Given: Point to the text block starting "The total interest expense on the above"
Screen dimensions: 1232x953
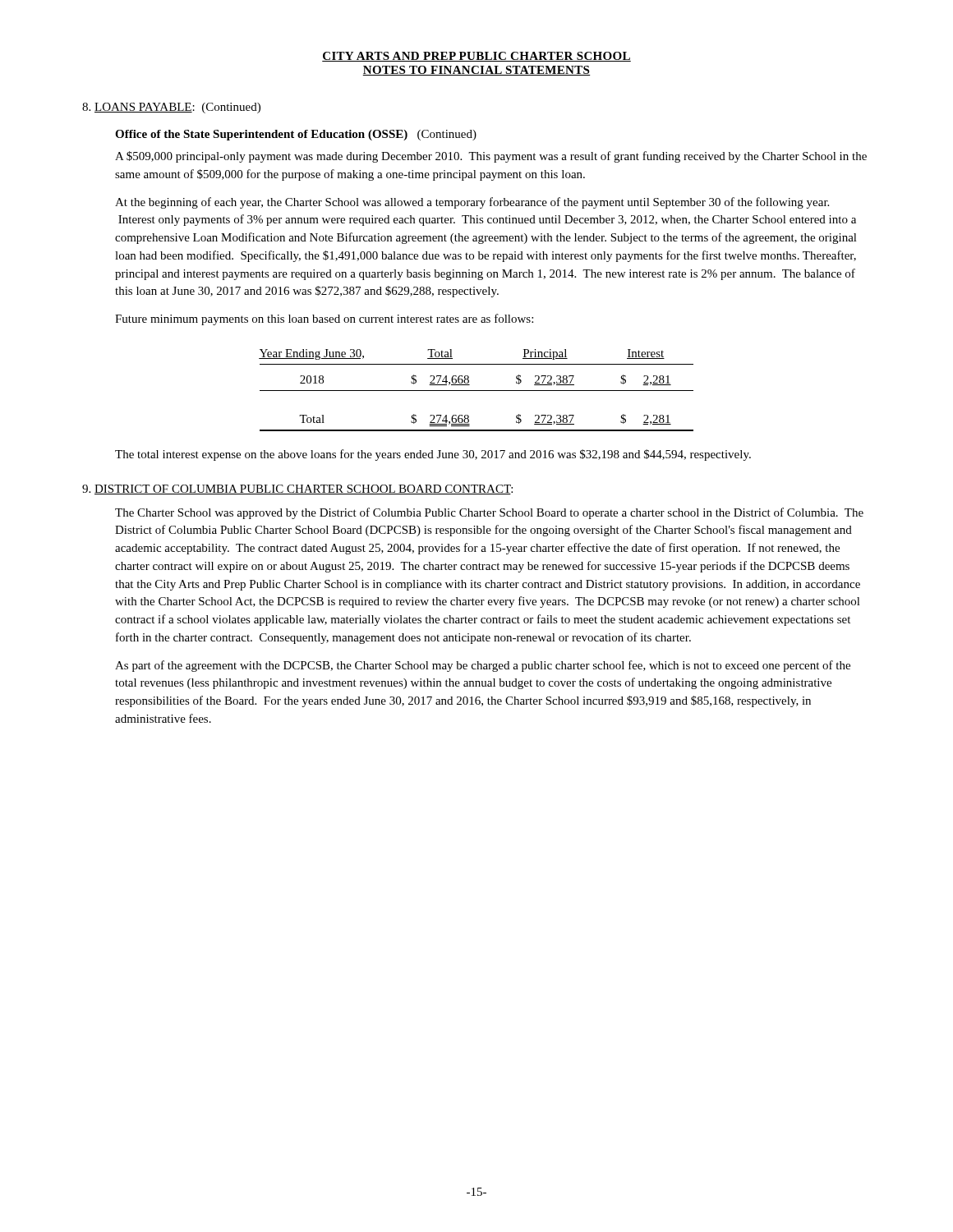Looking at the screenshot, I should (433, 454).
